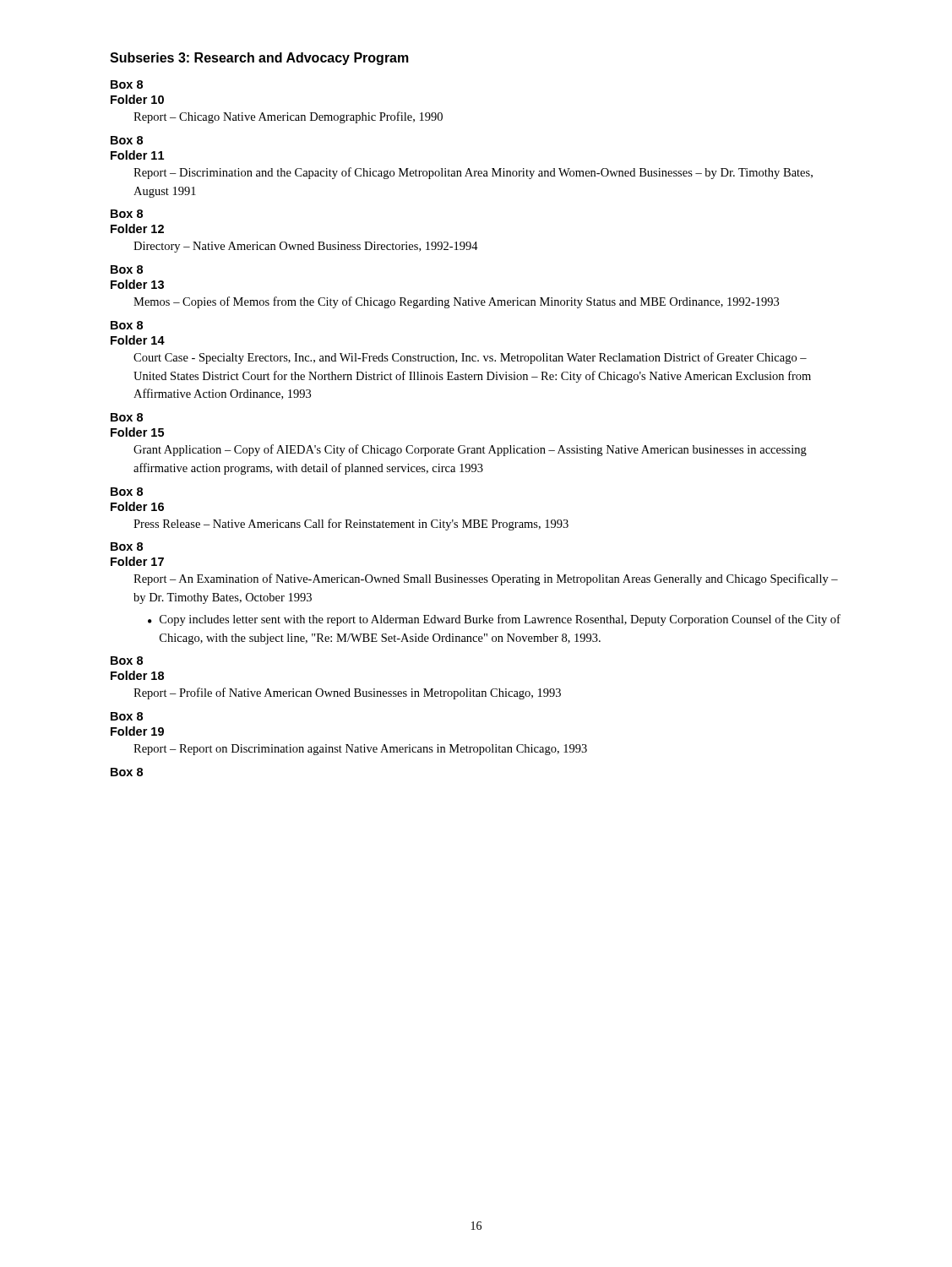Find the block starting "Memos – Copies of Memos from"
The height and width of the screenshot is (1267, 952).
pos(456,302)
